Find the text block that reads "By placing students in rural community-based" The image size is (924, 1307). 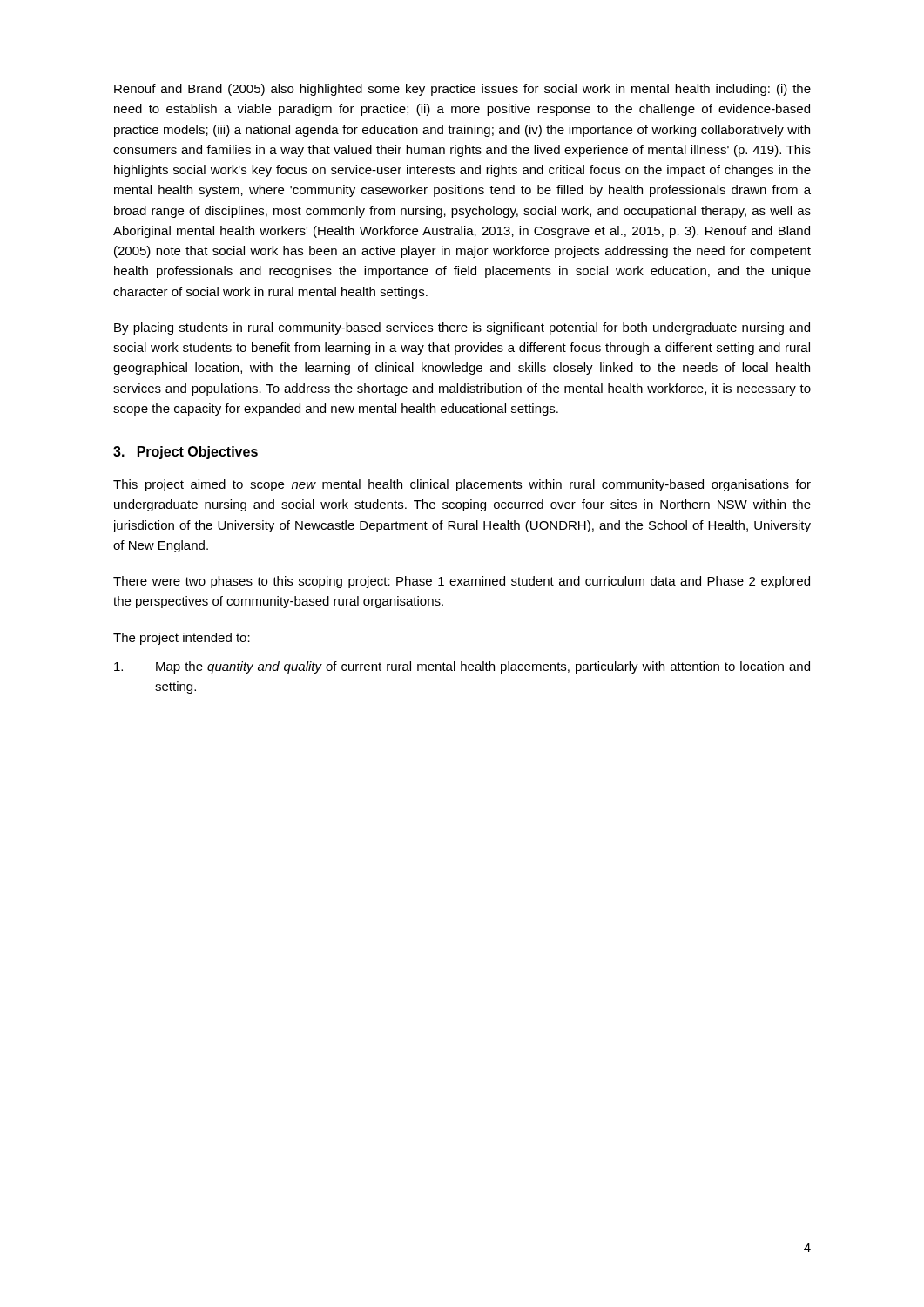point(462,367)
